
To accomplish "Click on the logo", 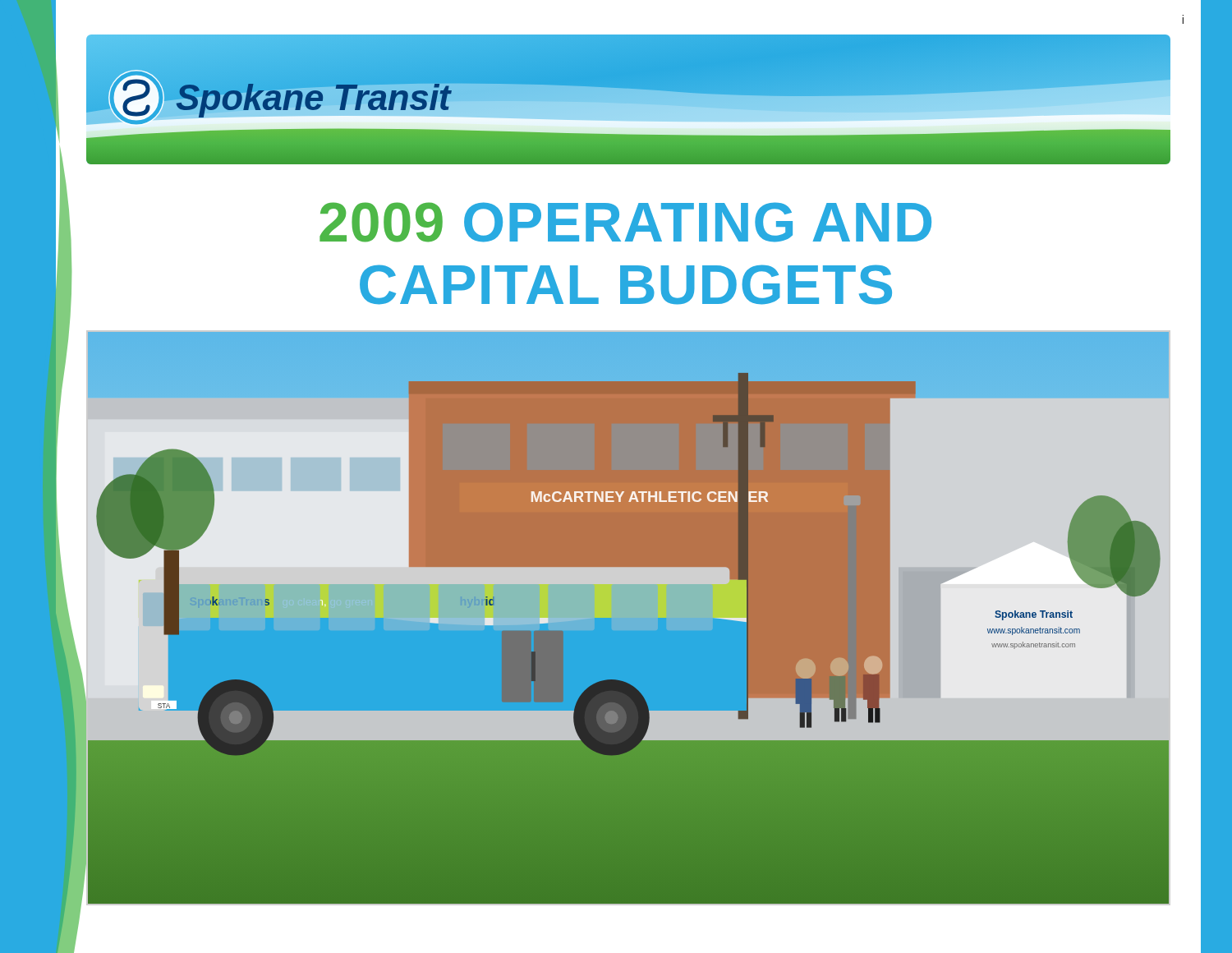I will pyautogui.click(x=628, y=99).
